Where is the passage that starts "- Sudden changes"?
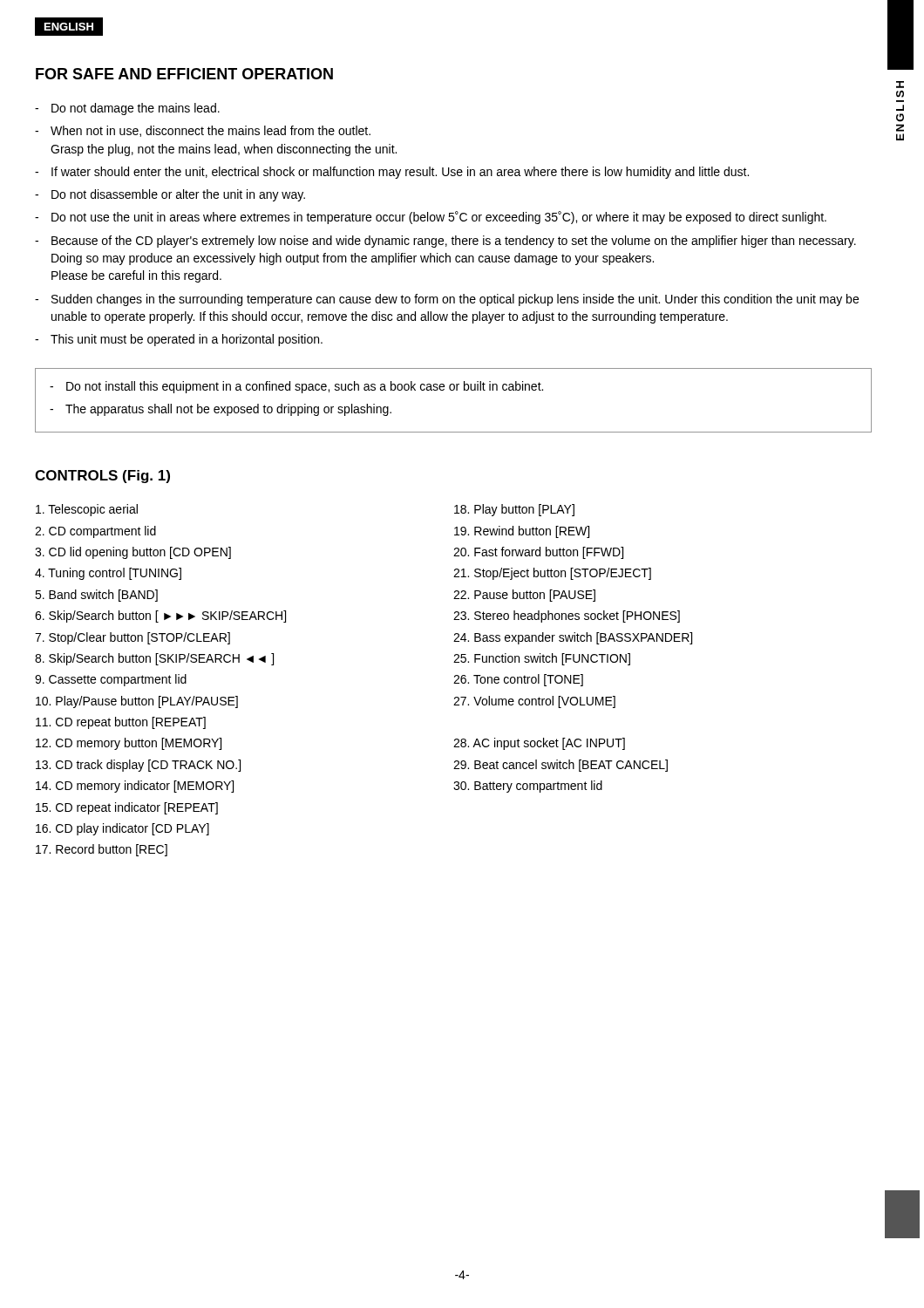 [453, 308]
